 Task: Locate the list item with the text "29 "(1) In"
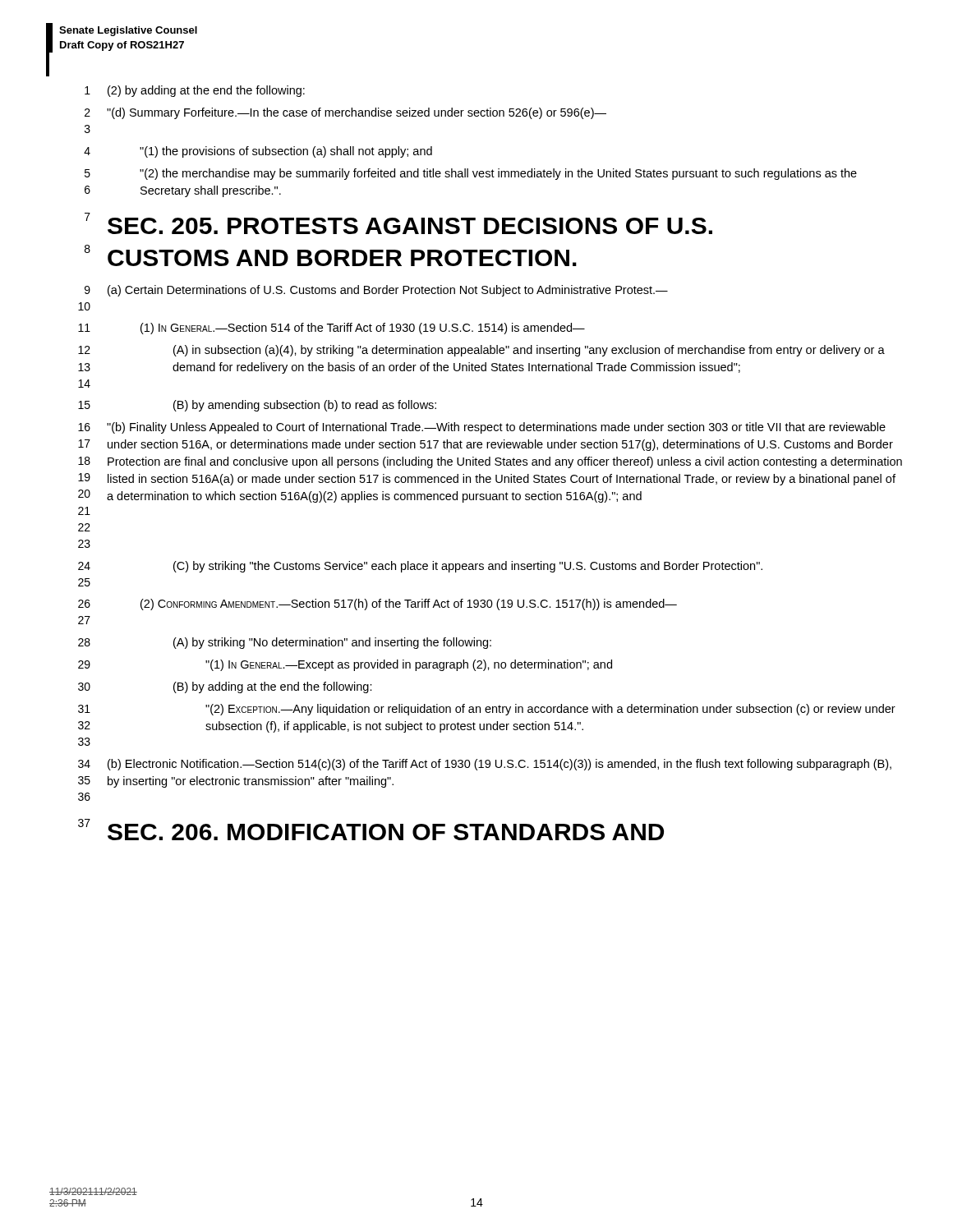[x=476, y=665]
